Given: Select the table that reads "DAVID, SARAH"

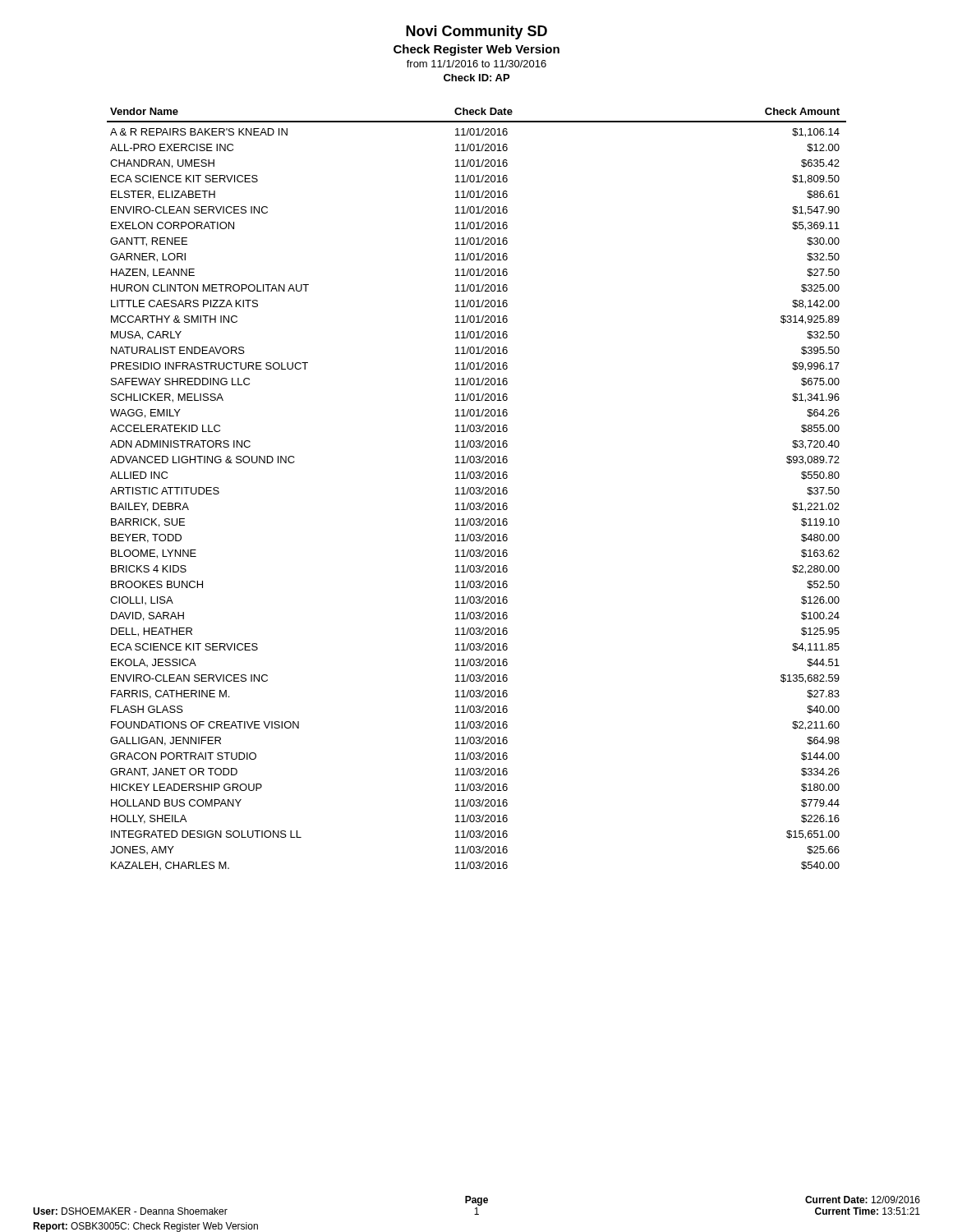Looking at the screenshot, I should 476,483.
